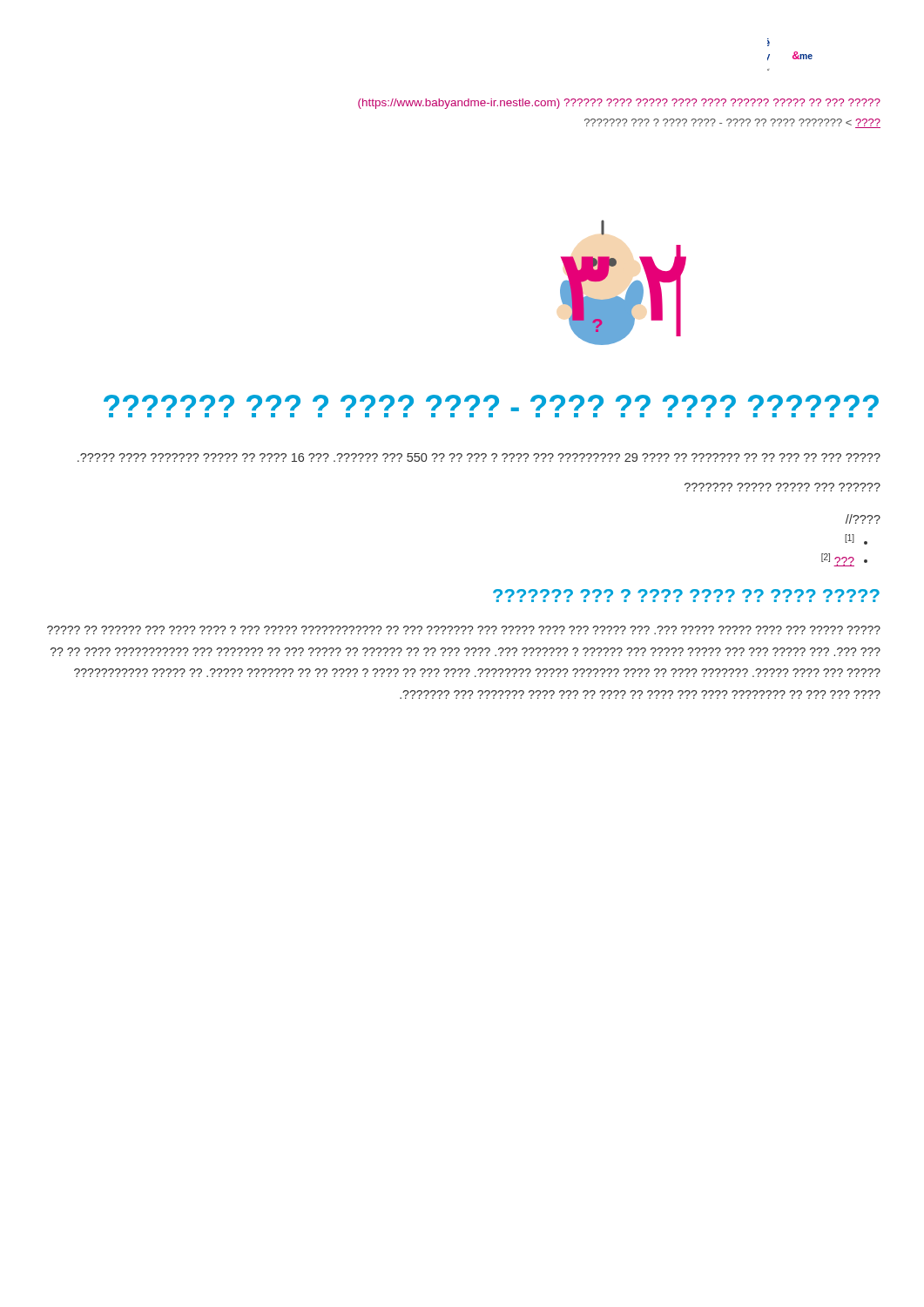Select the title that reads "??????? ???? ?? ???? -"
This screenshot has height=1307, width=924.
pyautogui.click(x=491, y=406)
